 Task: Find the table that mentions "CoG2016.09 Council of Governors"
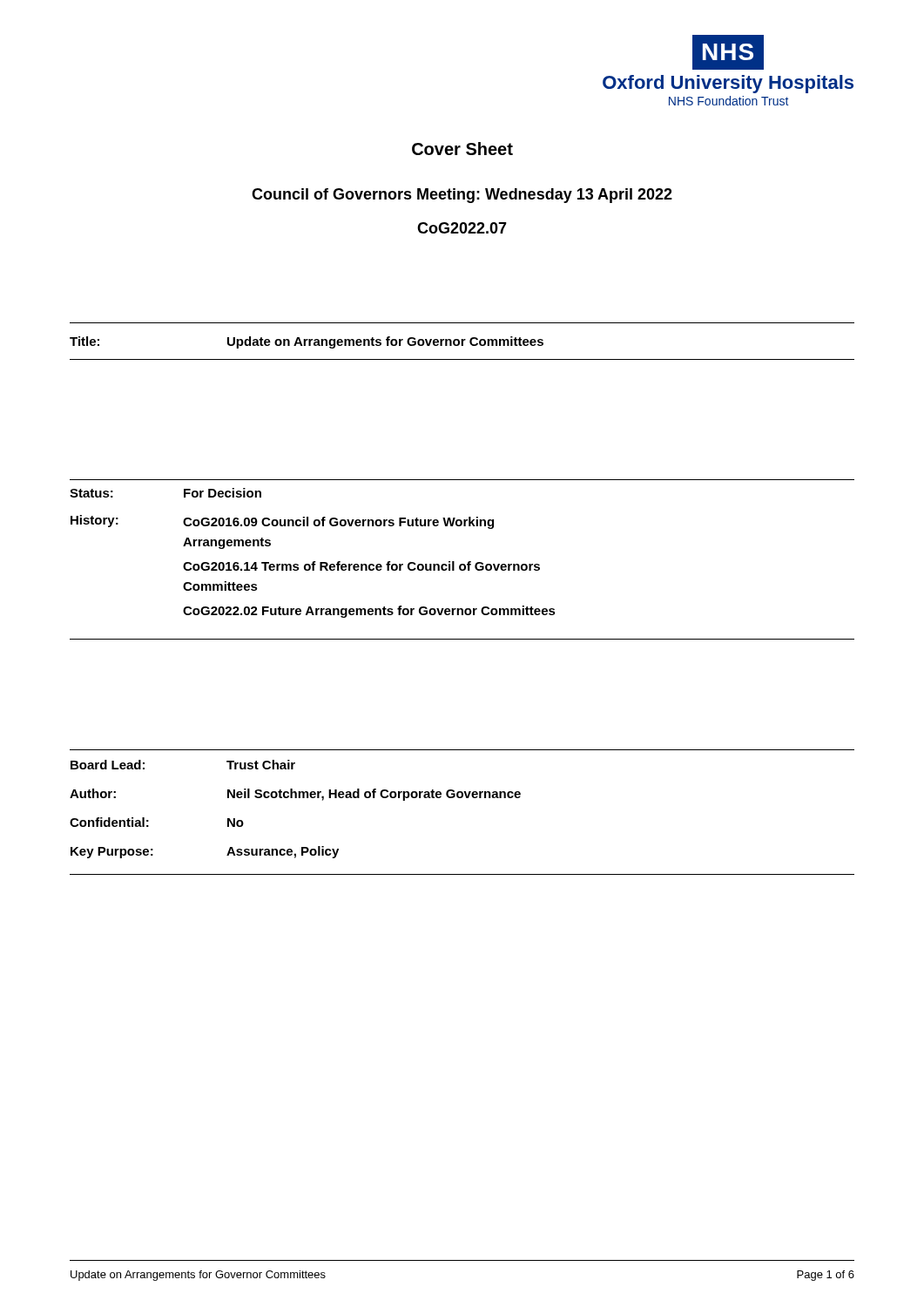462,553
